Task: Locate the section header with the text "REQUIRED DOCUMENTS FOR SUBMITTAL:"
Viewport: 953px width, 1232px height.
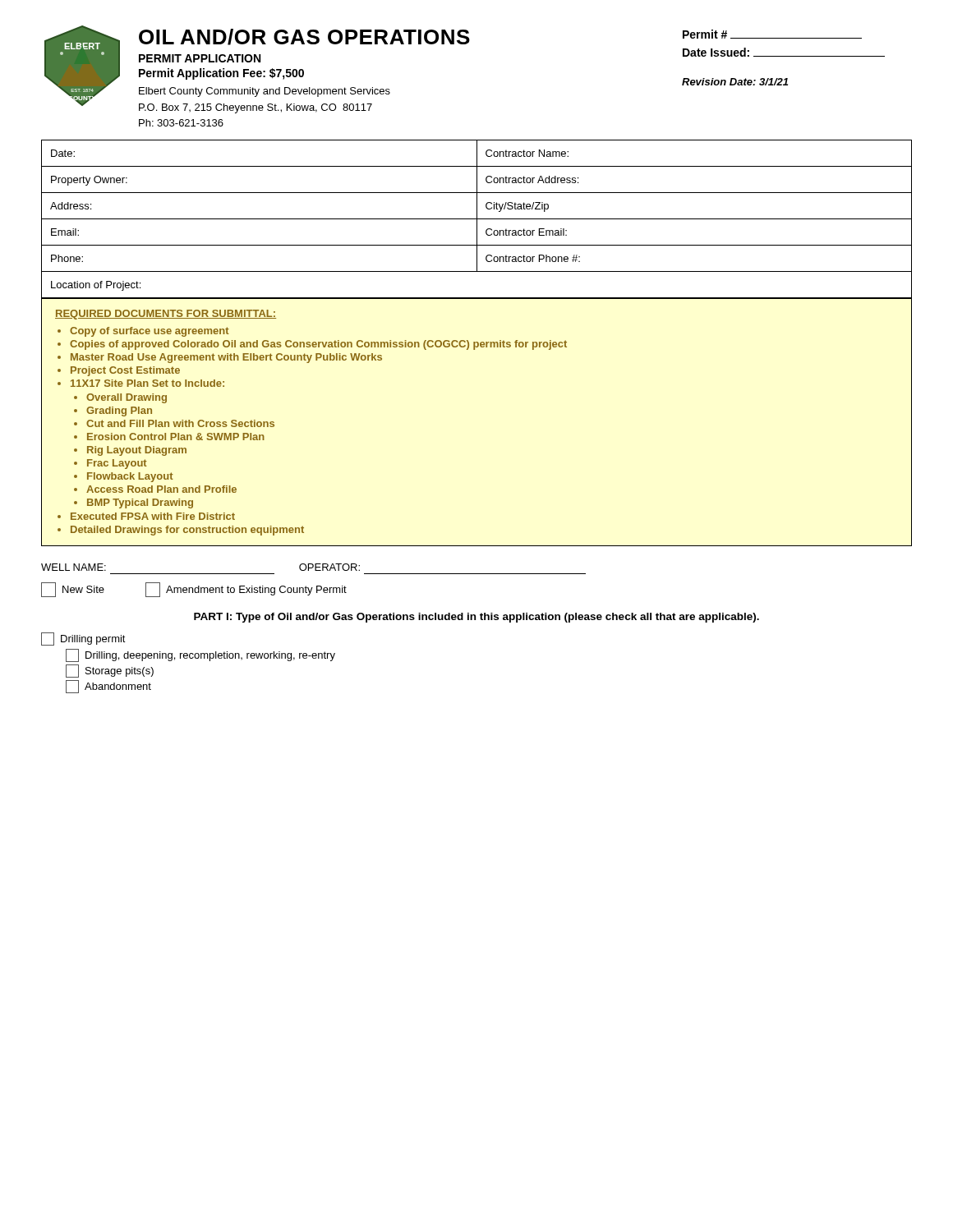Action: [166, 313]
